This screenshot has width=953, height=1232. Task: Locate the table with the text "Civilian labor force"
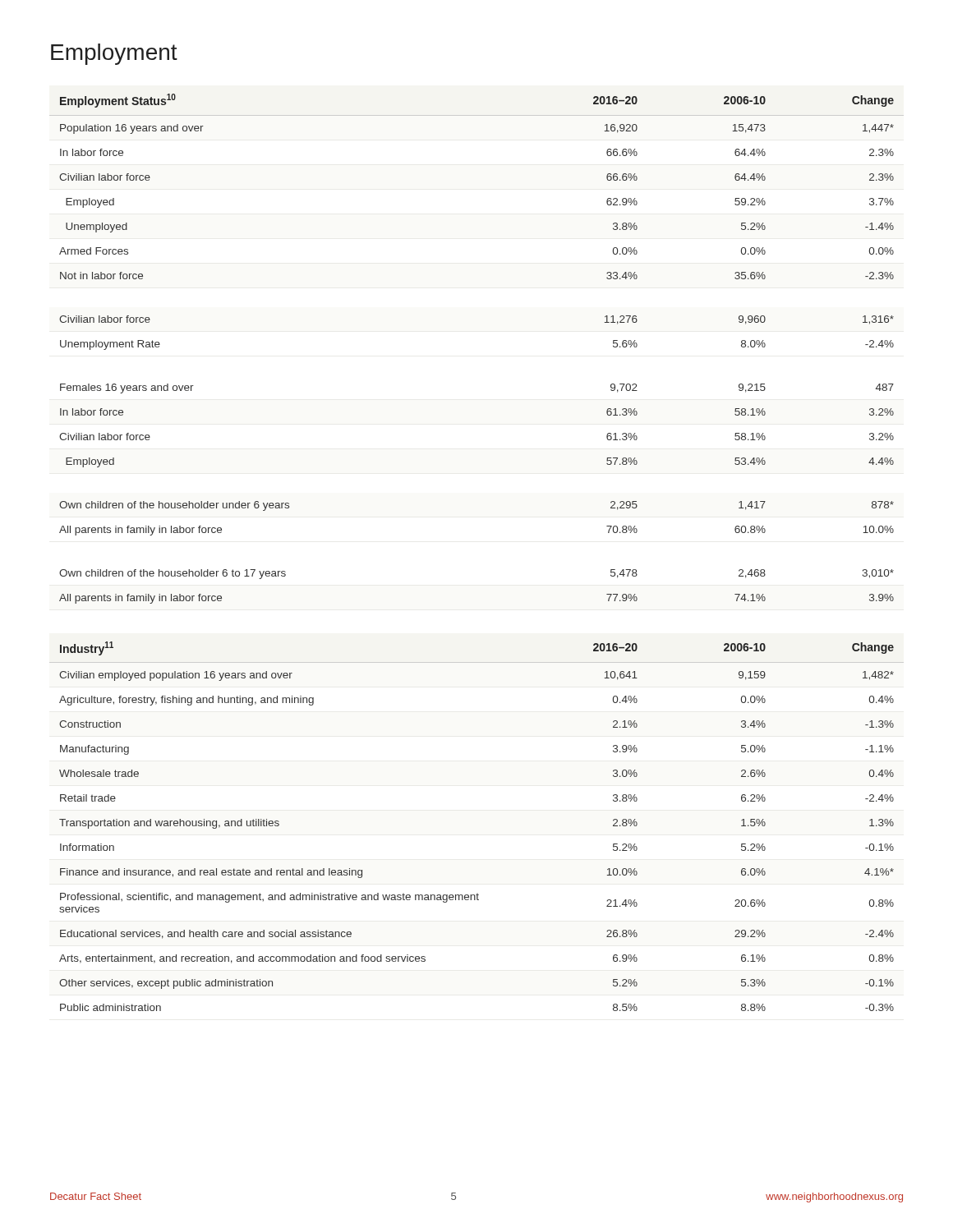[x=476, y=348]
